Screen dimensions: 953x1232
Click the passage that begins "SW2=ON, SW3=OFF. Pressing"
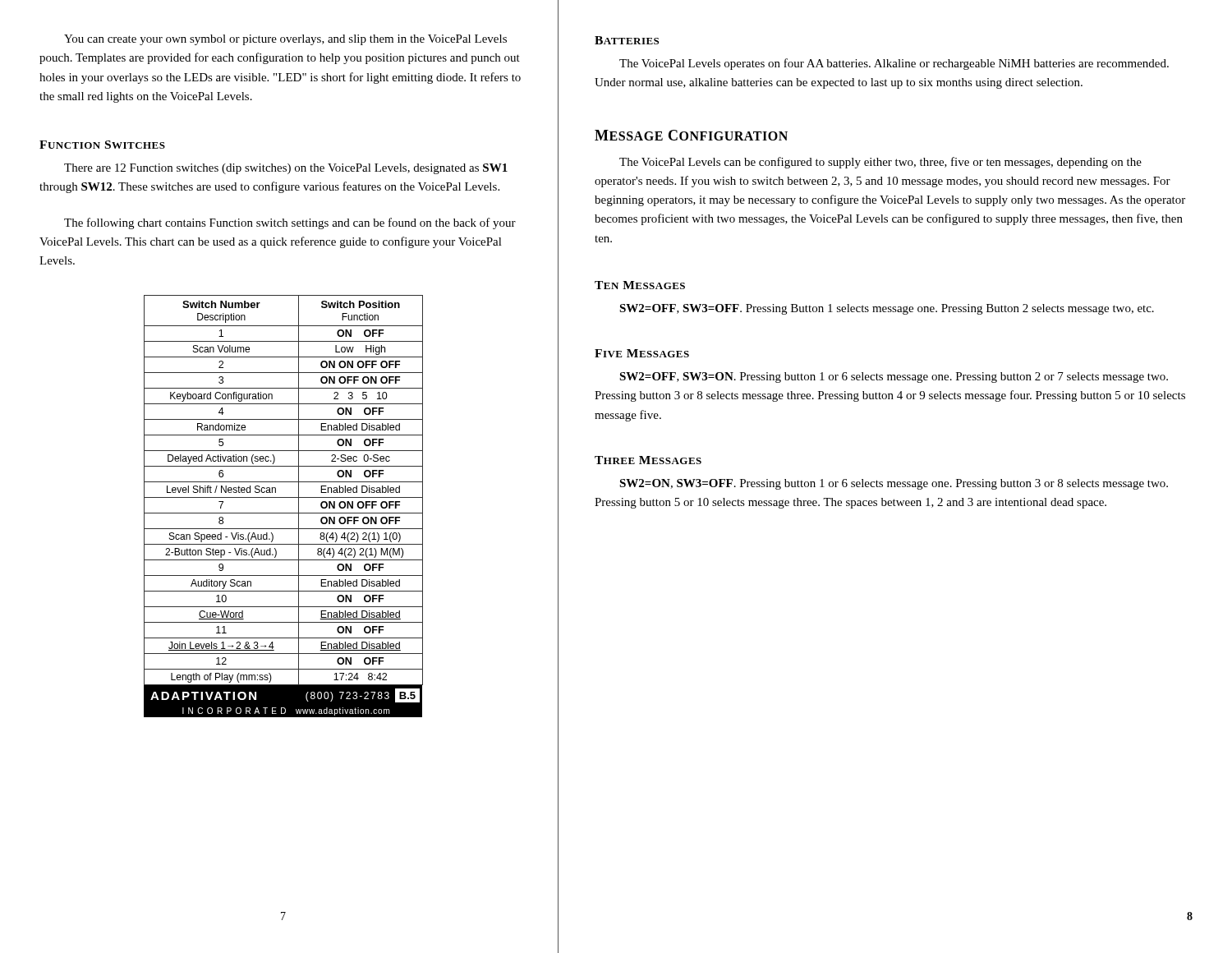tap(894, 493)
